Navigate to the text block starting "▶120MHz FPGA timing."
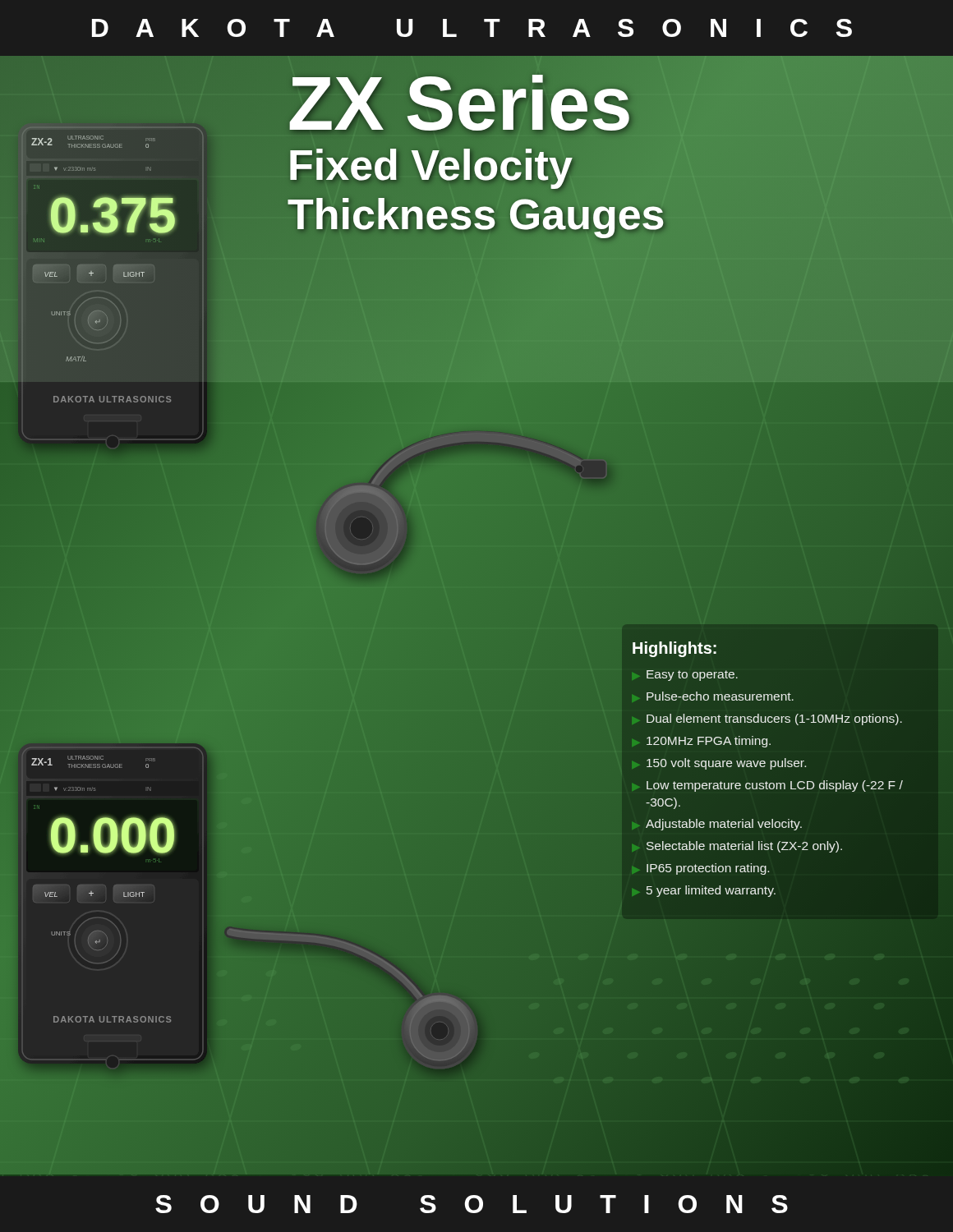The width and height of the screenshot is (953, 1232). (x=702, y=741)
